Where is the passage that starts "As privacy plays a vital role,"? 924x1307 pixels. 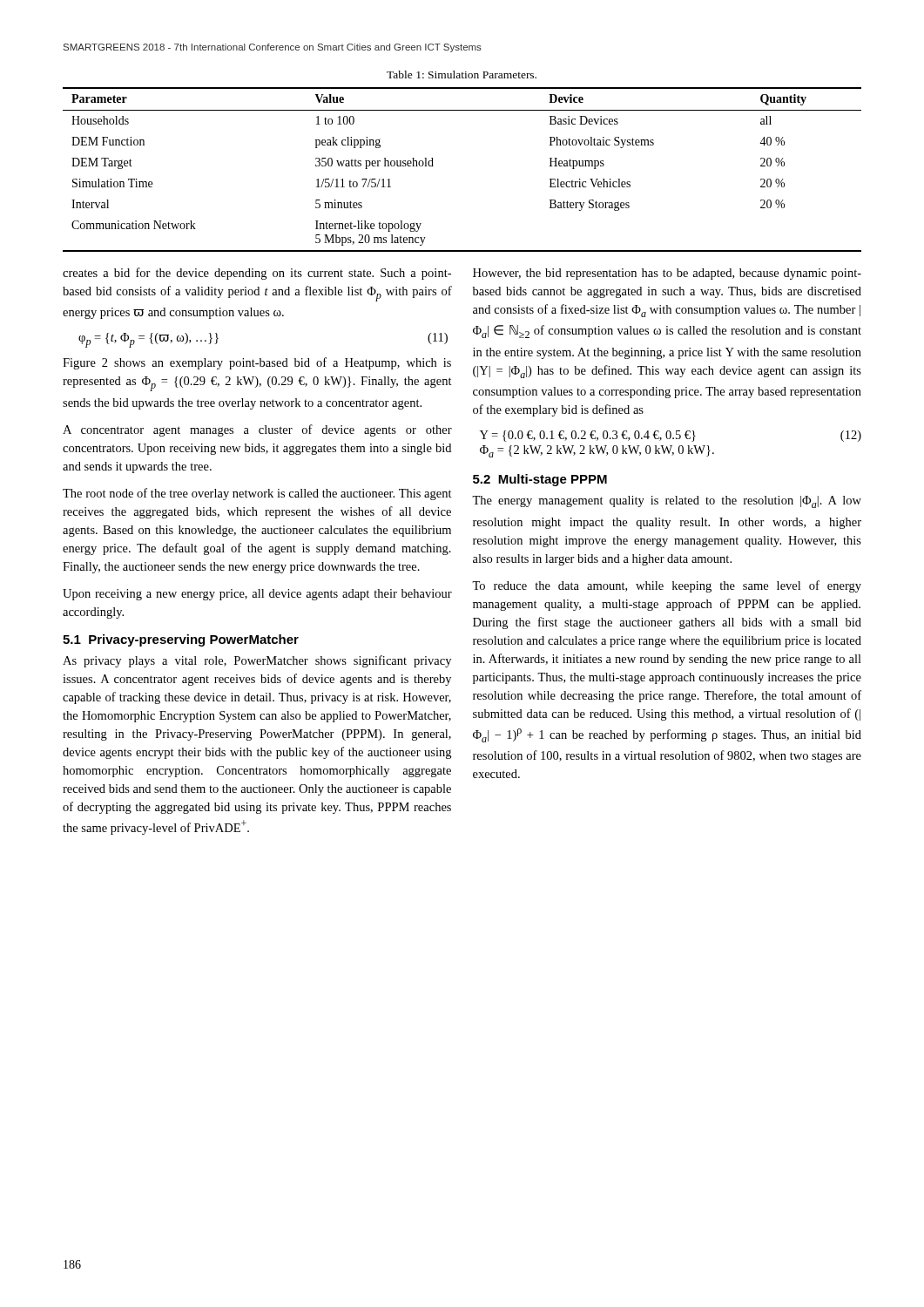(x=257, y=744)
